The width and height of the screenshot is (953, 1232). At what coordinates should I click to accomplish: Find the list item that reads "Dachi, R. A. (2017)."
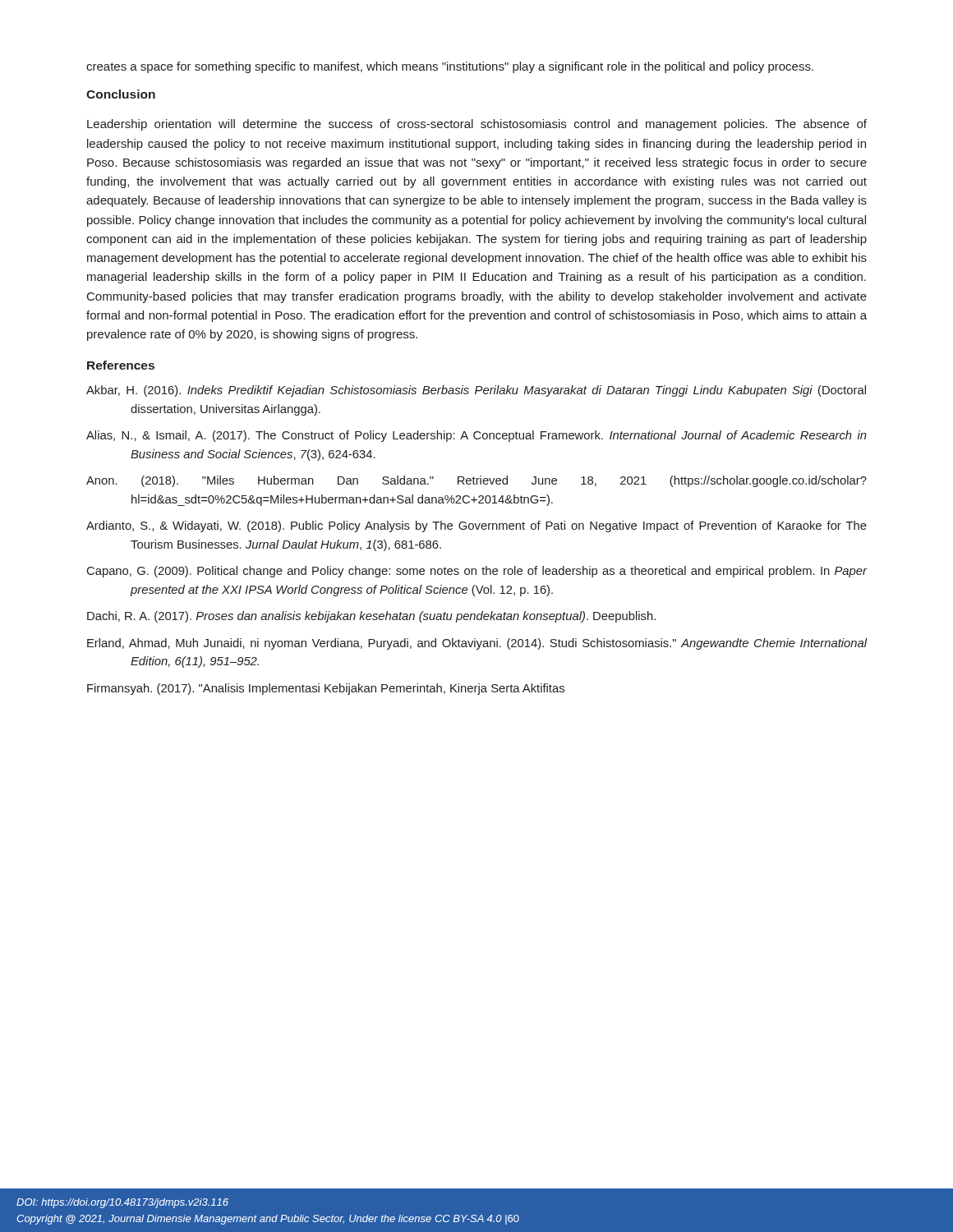pyautogui.click(x=371, y=616)
